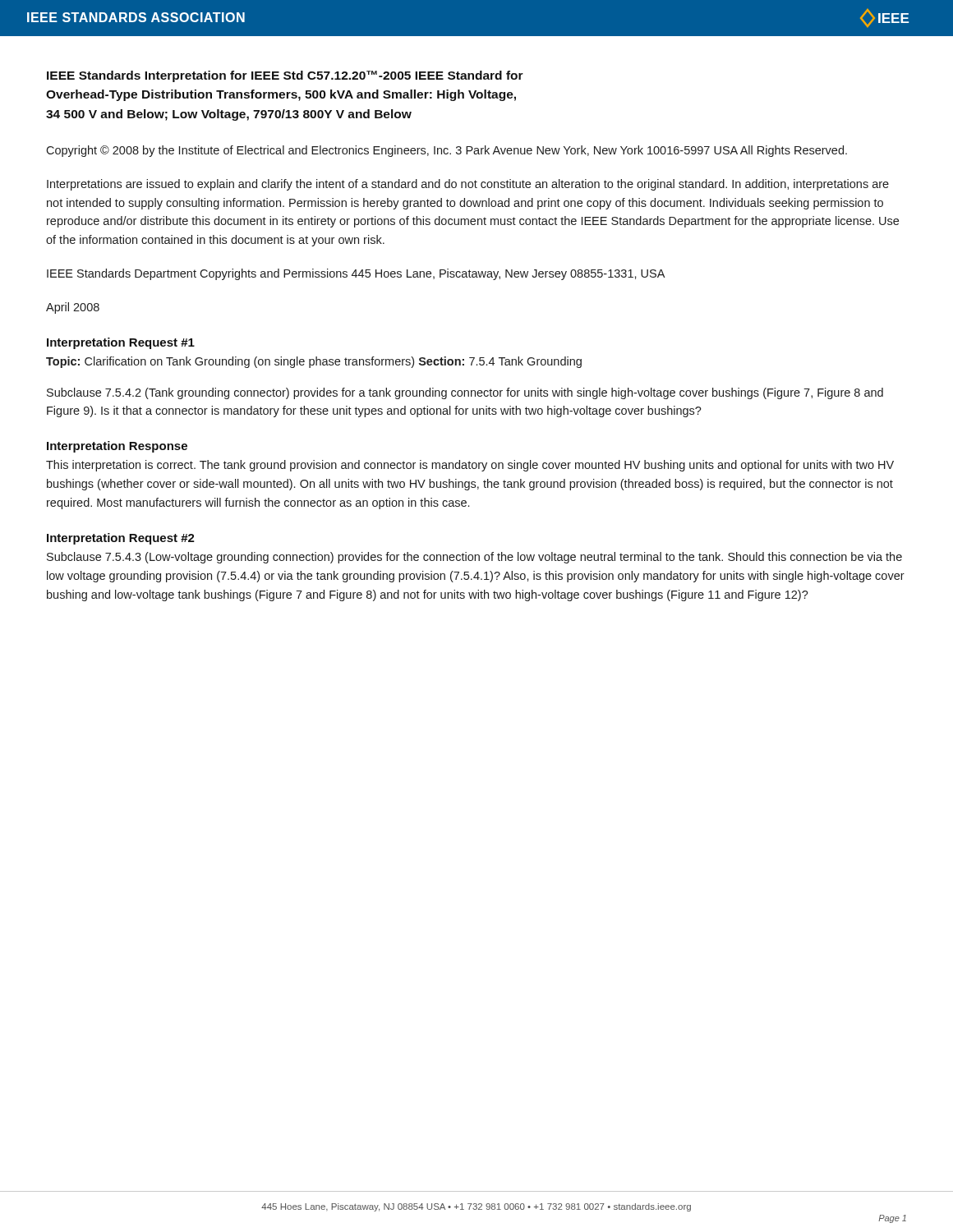Navigate to the passage starting "Subclause 7.5.4.2 (Tank grounding connector)"

465,402
